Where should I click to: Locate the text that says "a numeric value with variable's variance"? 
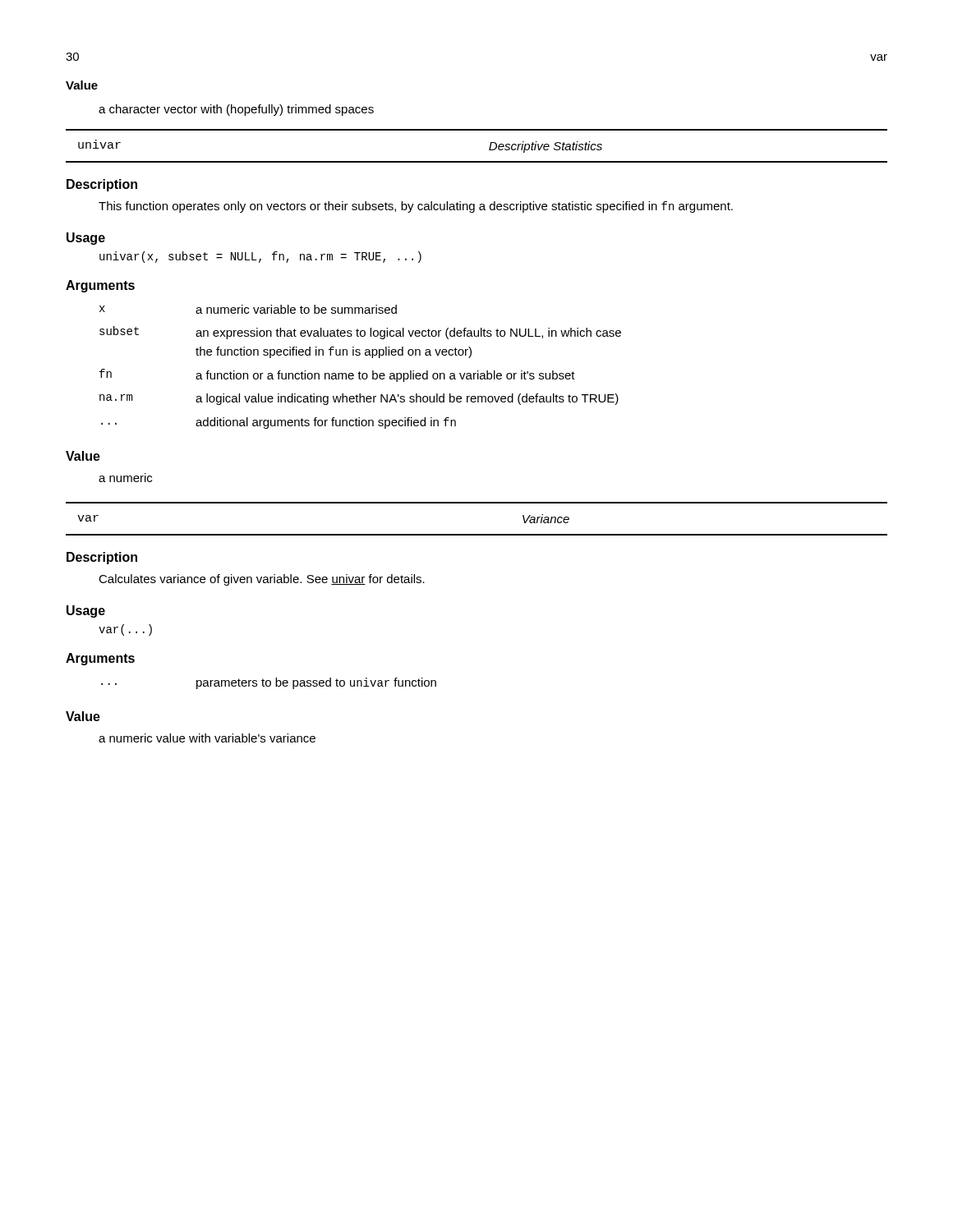click(207, 738)
